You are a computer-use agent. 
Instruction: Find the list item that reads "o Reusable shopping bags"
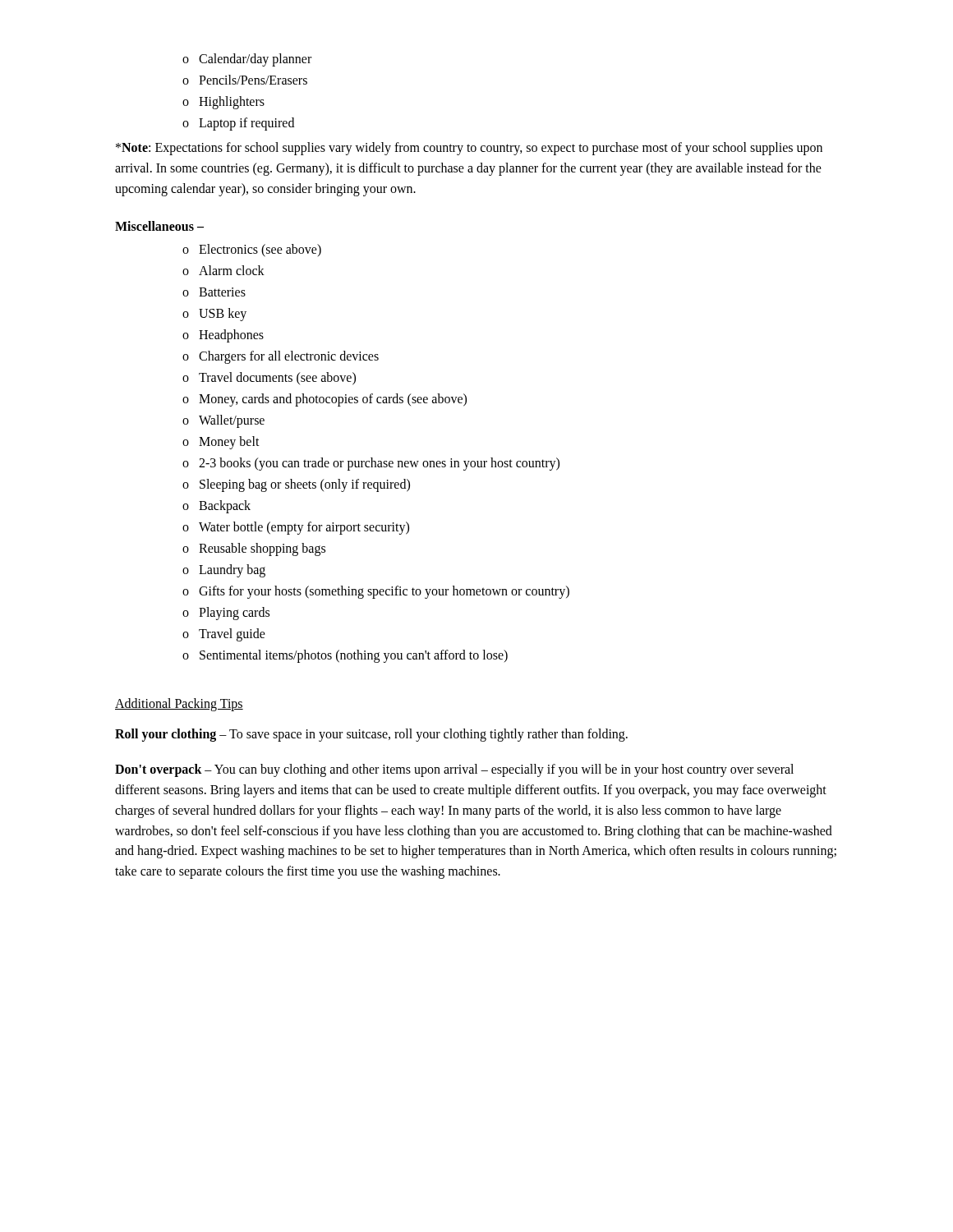coord(254,549)
